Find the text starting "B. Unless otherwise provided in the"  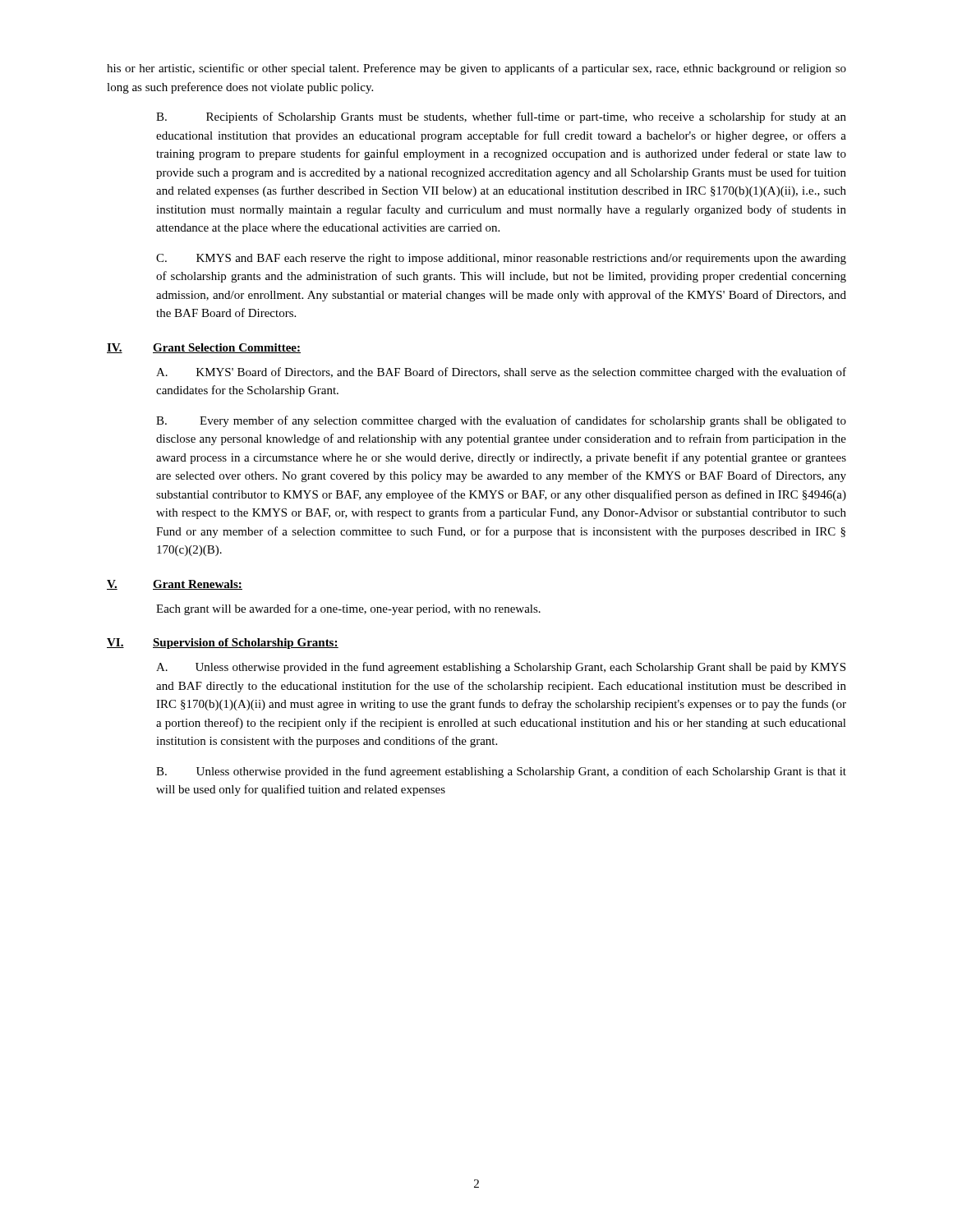[x=501, y=780]
